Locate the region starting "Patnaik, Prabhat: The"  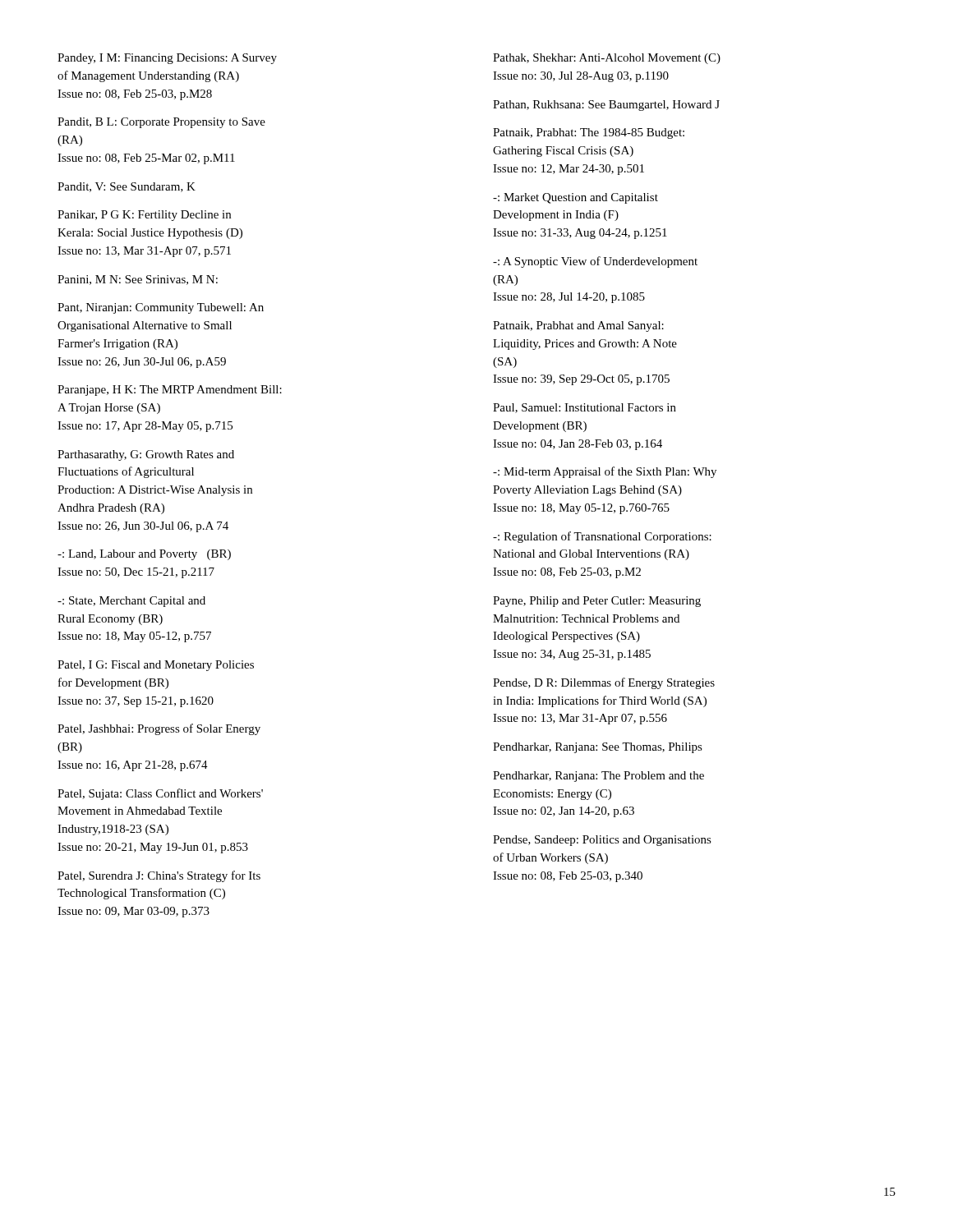coord(589,133)
